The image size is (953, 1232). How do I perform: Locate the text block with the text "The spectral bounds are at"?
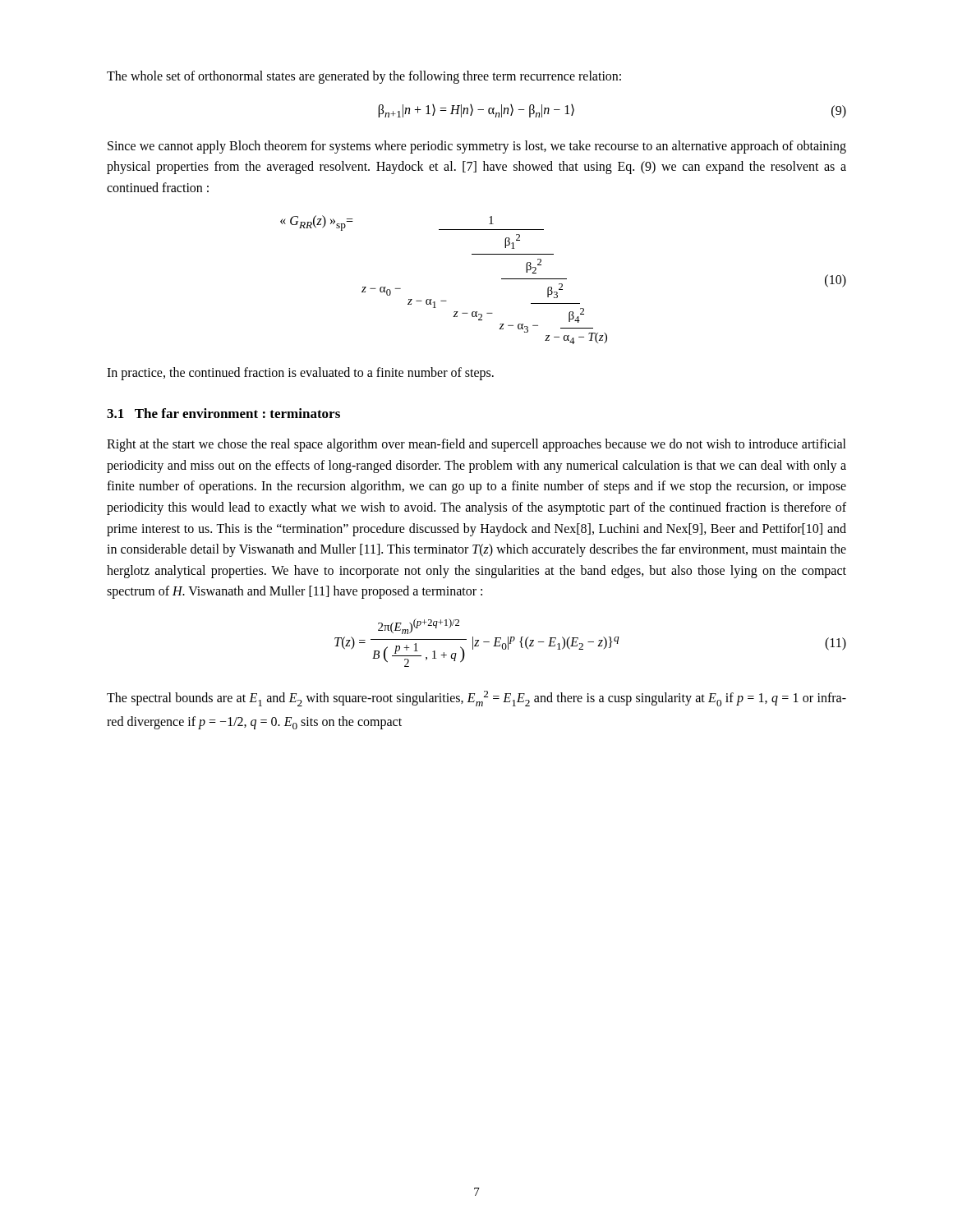(476, 710)
